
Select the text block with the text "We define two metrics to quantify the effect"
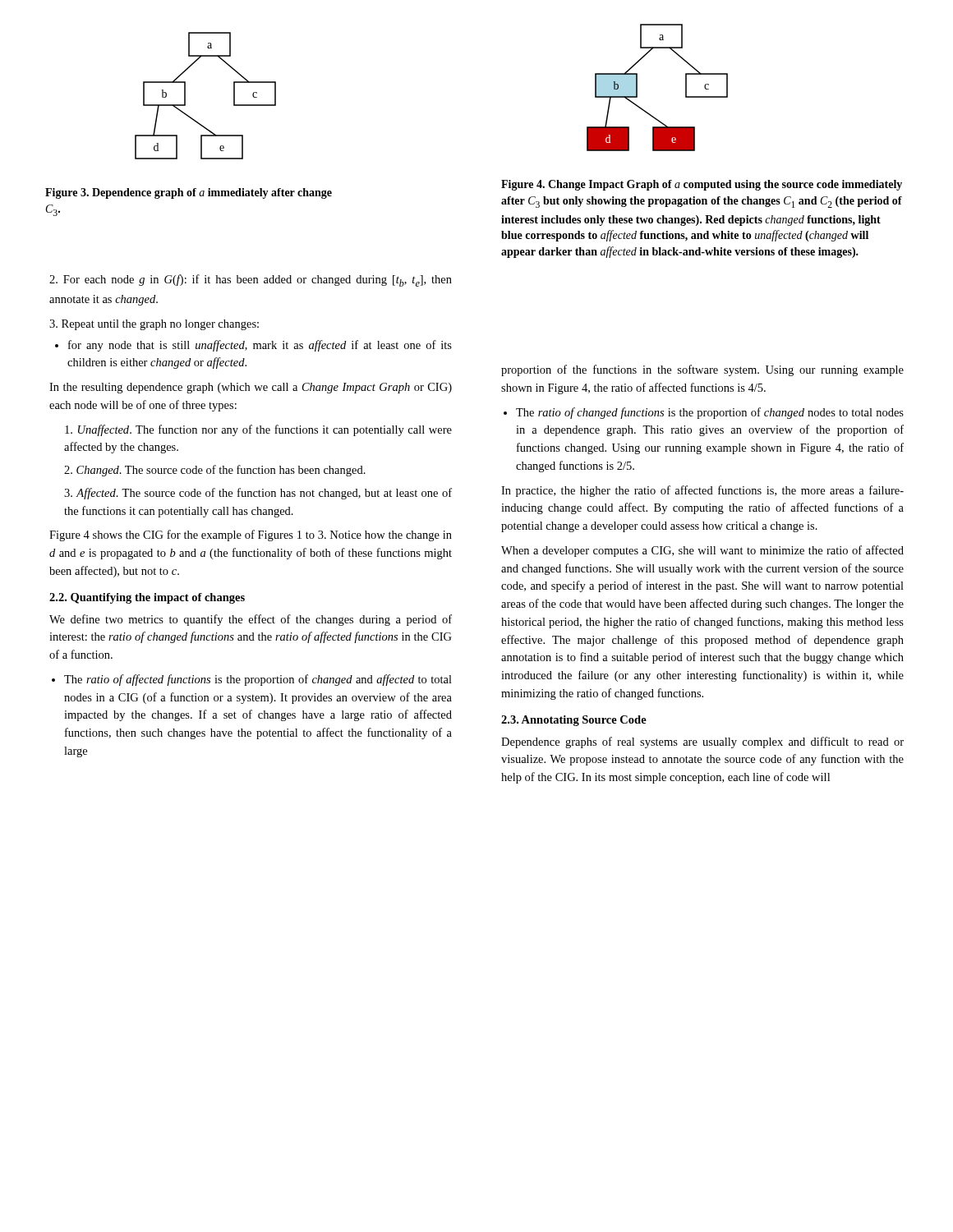point(251,637)
